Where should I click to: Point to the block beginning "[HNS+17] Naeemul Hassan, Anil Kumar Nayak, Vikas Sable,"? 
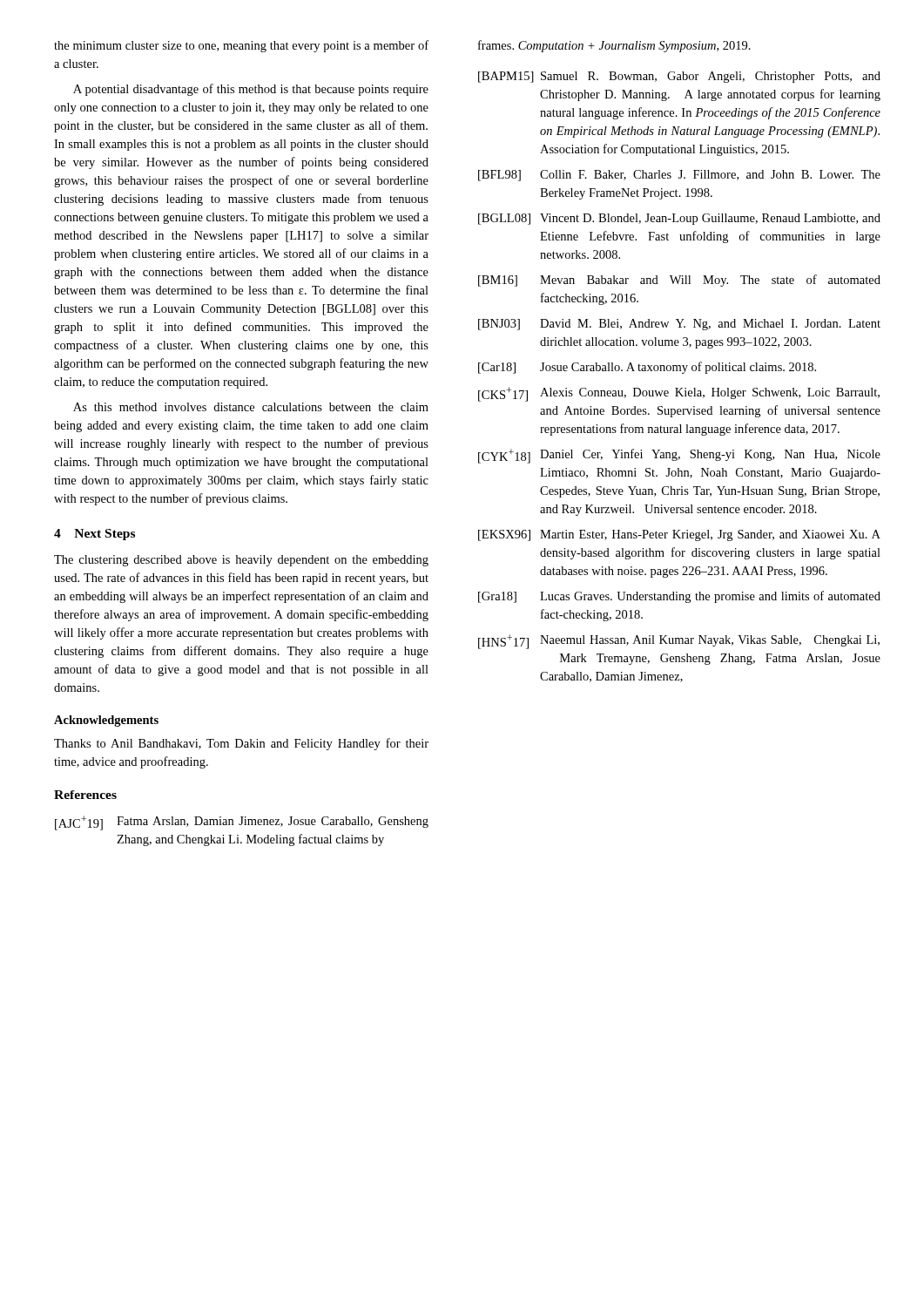[679, 659]
